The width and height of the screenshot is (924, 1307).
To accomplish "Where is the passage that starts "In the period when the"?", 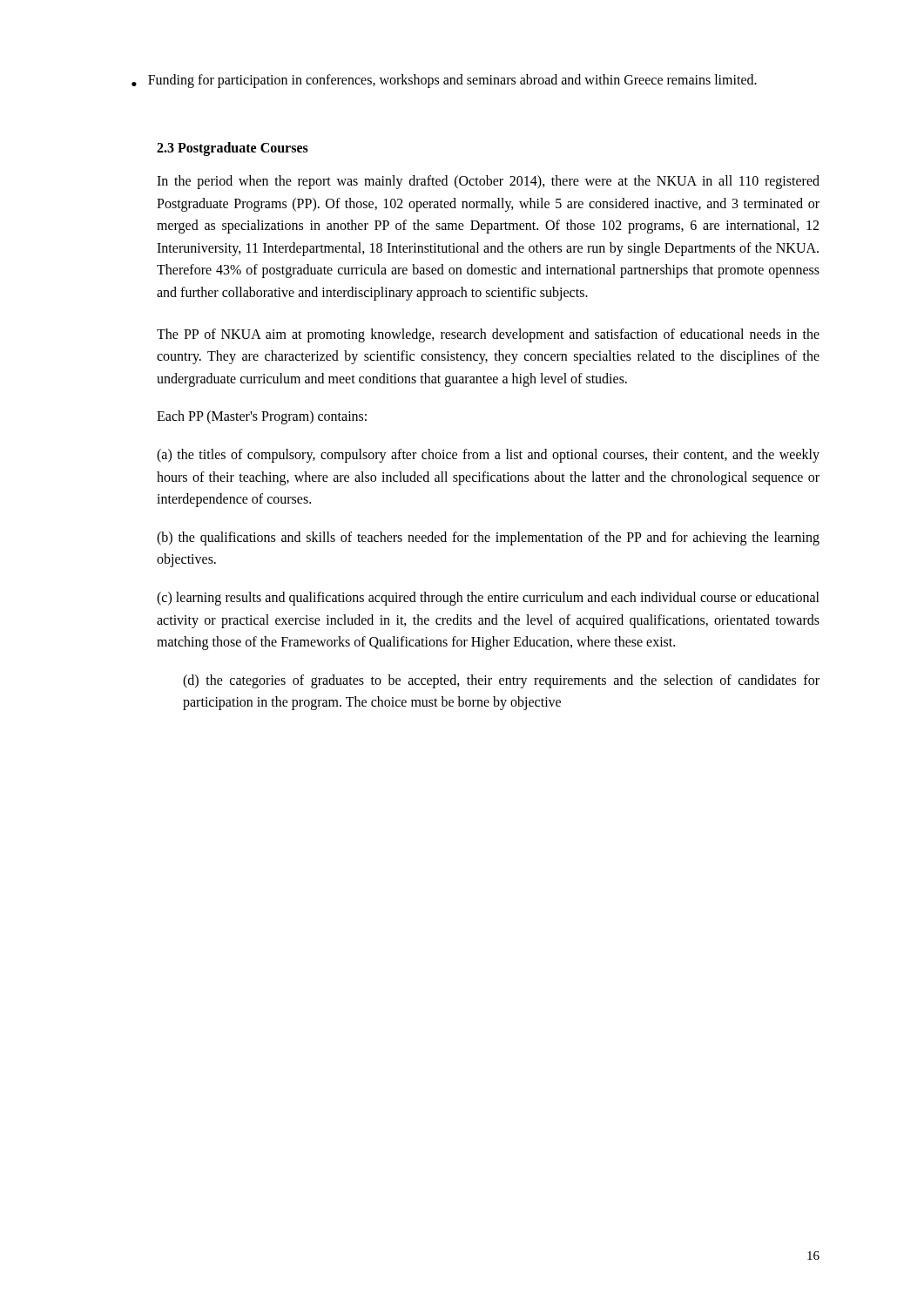I will pos(488,237).
